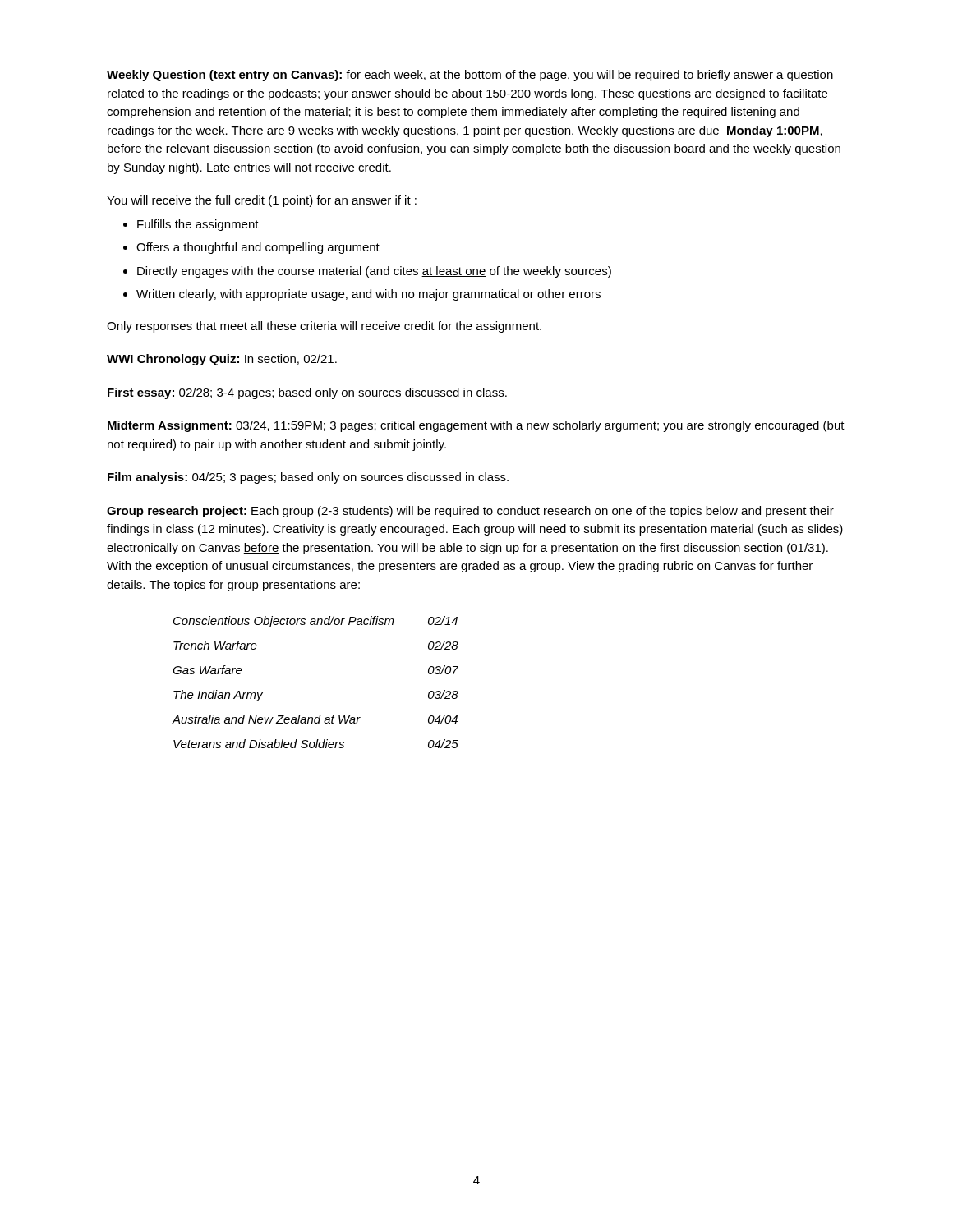
Task: Click on the region starting "Midterm Assignment: 03/24,"
Action: coord(476,435)
